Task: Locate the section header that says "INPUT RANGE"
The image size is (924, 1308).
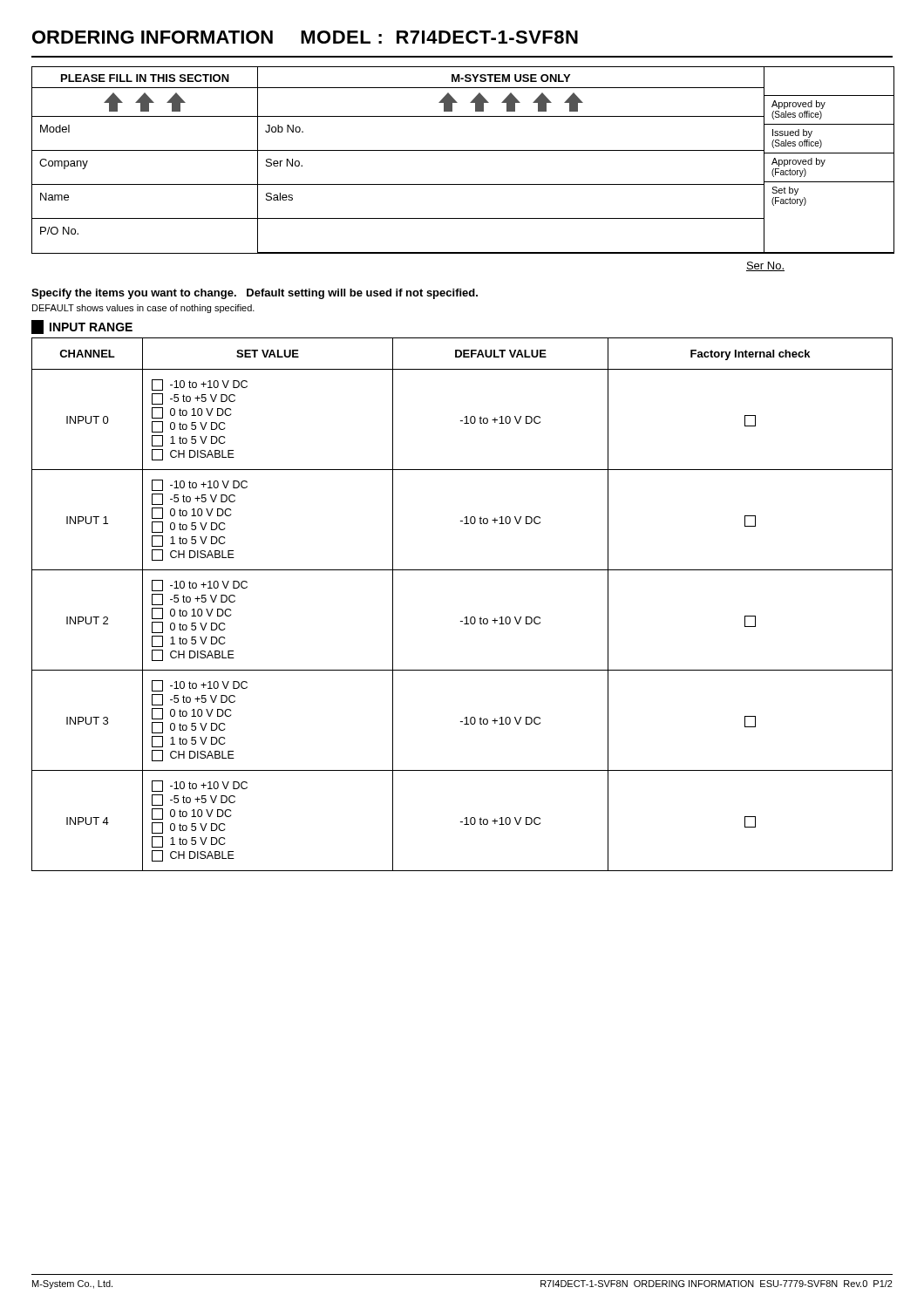Action: click(x=82, y=327)
